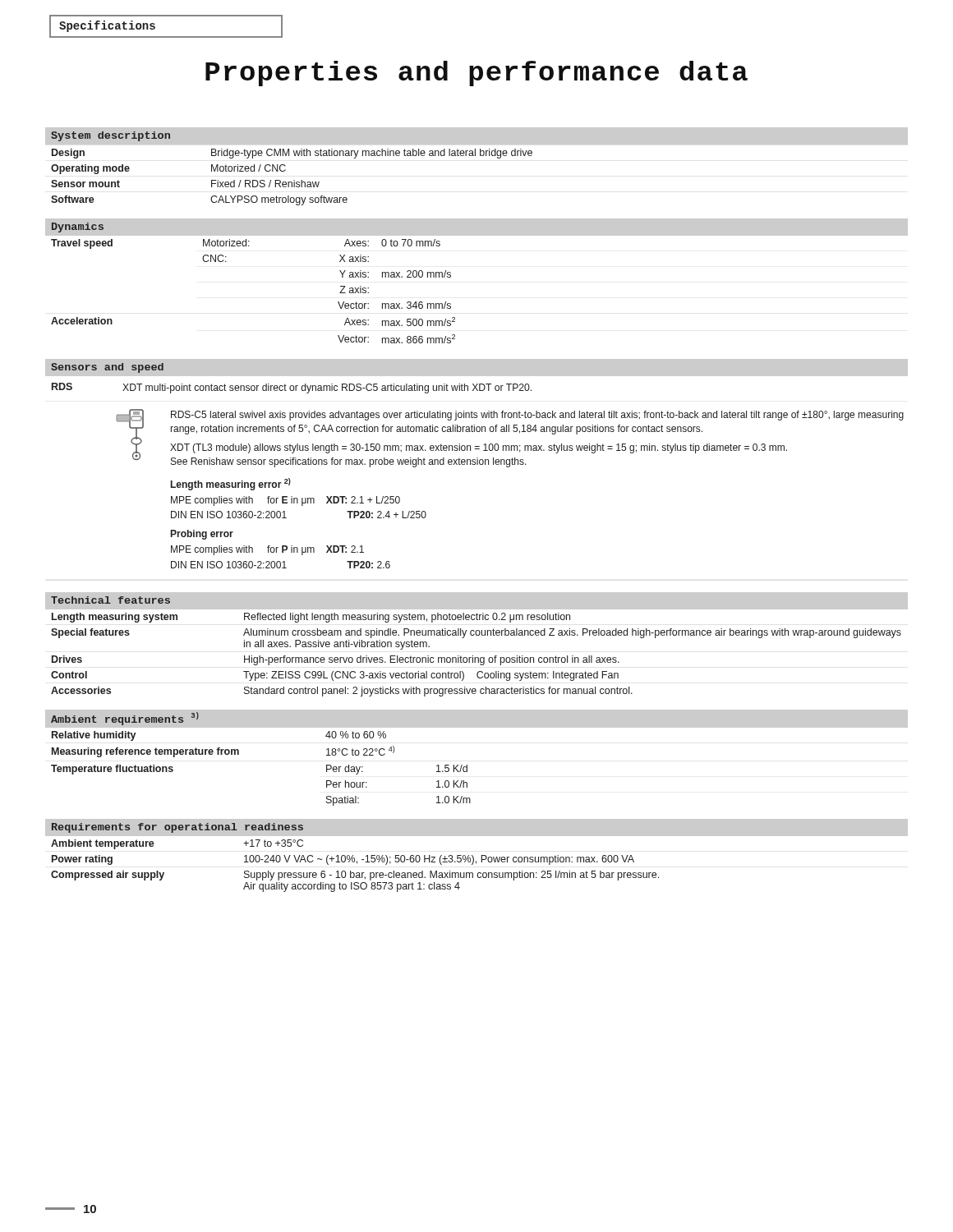This screenshot has height=1232, width=953.
Task: Find the table that mentions "Length measuring system"
Action: pos(476,645)
